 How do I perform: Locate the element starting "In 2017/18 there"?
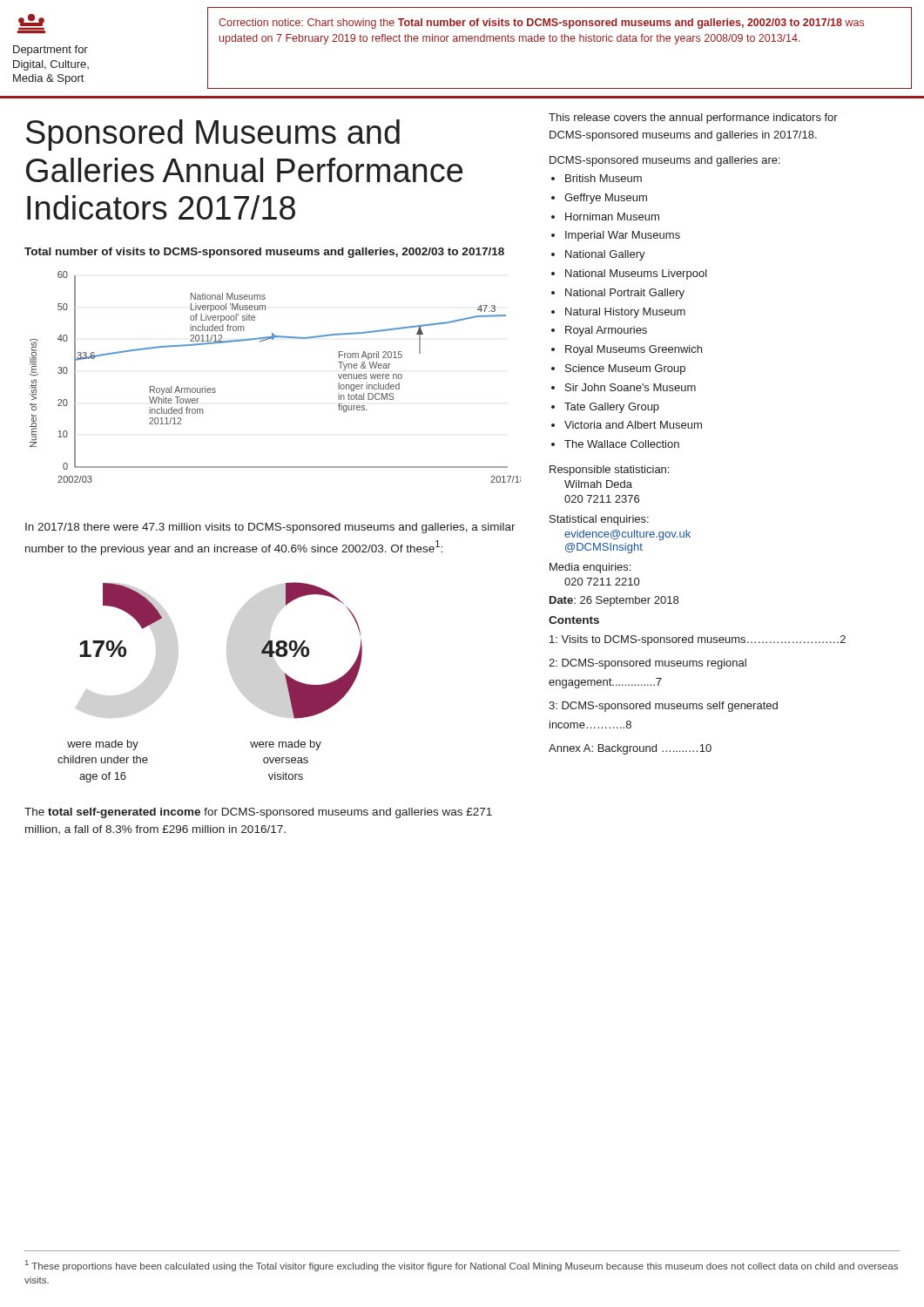tap(273, 538)
